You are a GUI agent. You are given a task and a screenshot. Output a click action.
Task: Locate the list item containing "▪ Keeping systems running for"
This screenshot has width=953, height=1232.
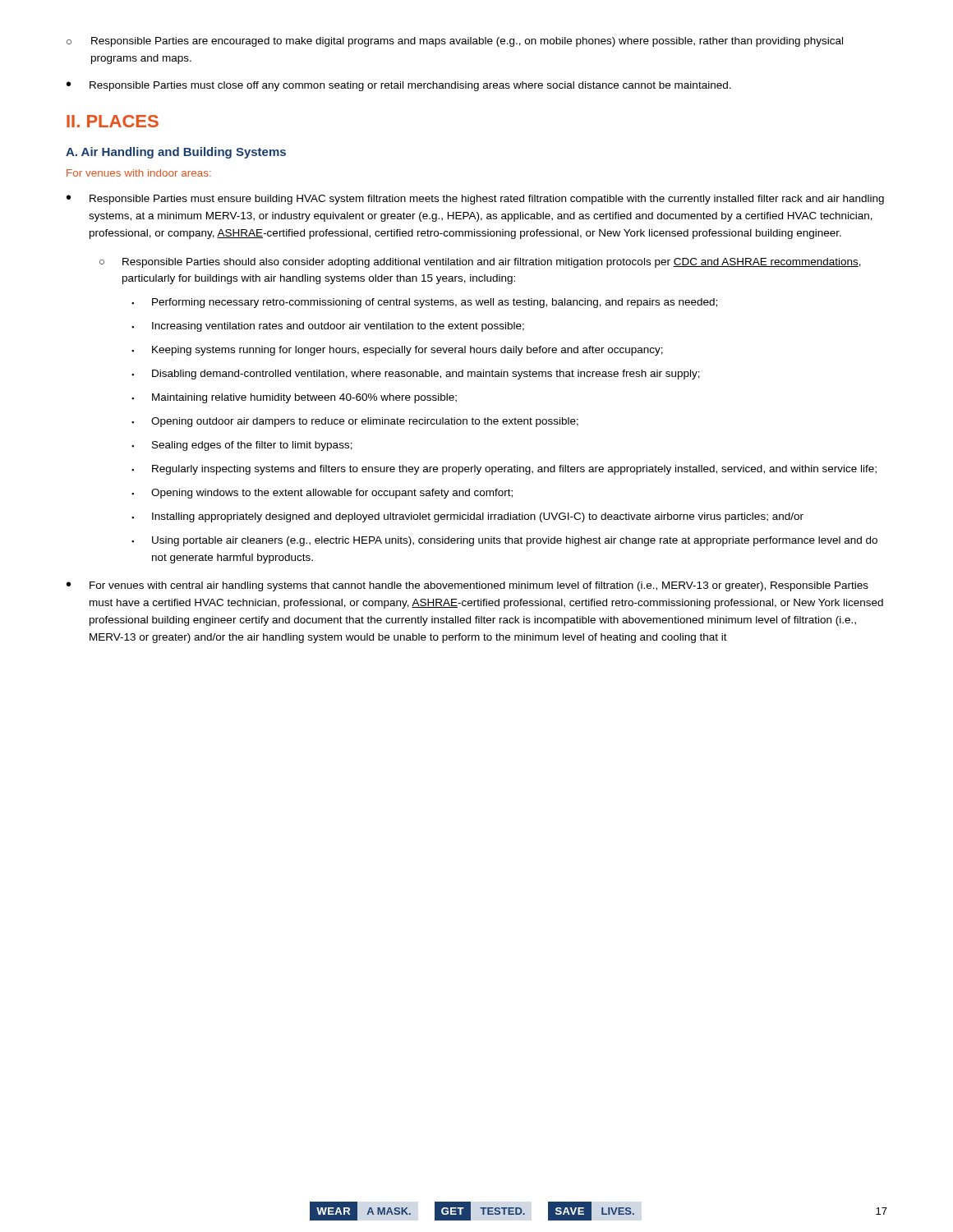[x=397, y=350]
